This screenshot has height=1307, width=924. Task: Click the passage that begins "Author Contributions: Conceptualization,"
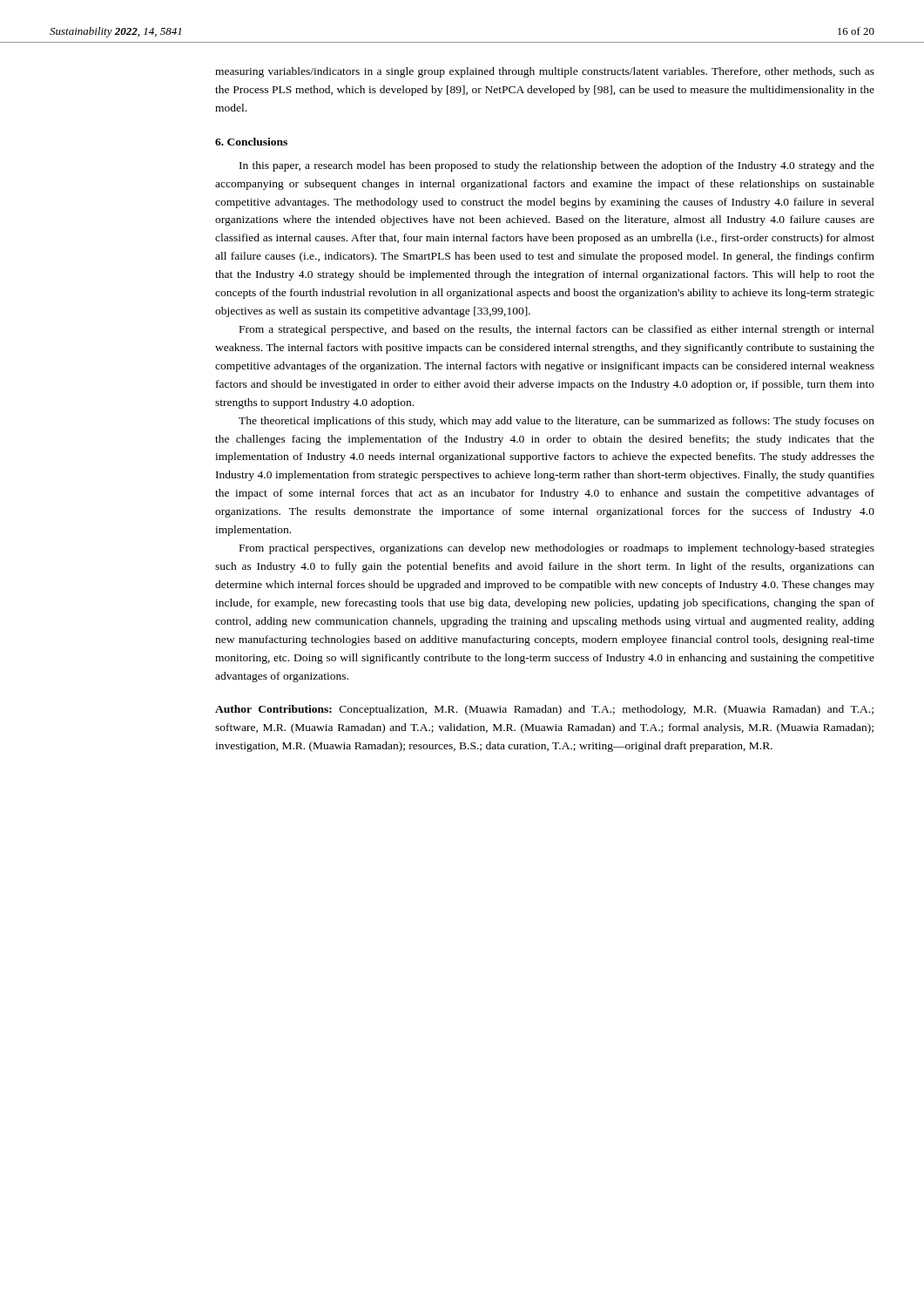[545, 727]
